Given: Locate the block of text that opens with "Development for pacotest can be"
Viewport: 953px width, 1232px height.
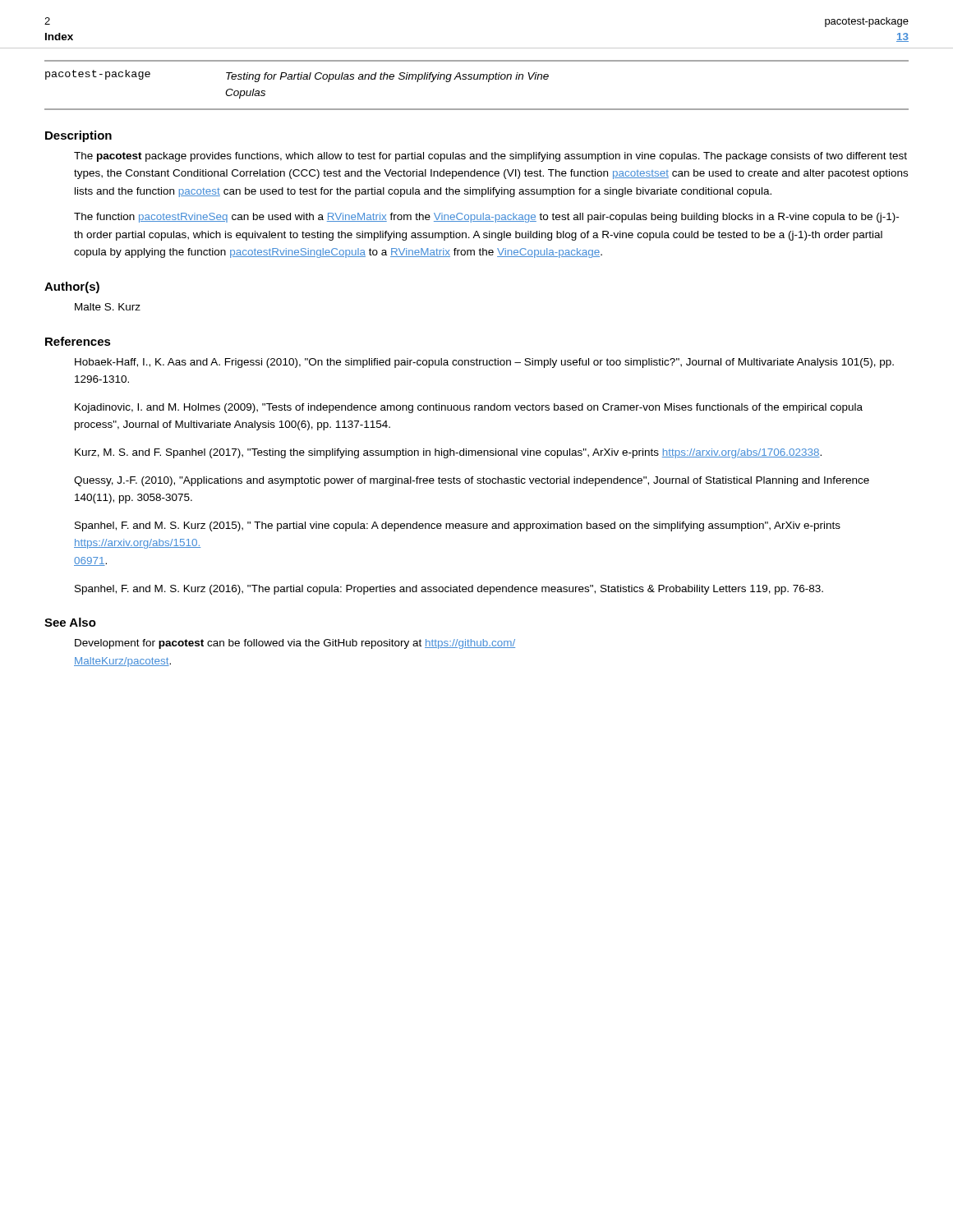Looking at the screenshot, I should tap(295, 652).
